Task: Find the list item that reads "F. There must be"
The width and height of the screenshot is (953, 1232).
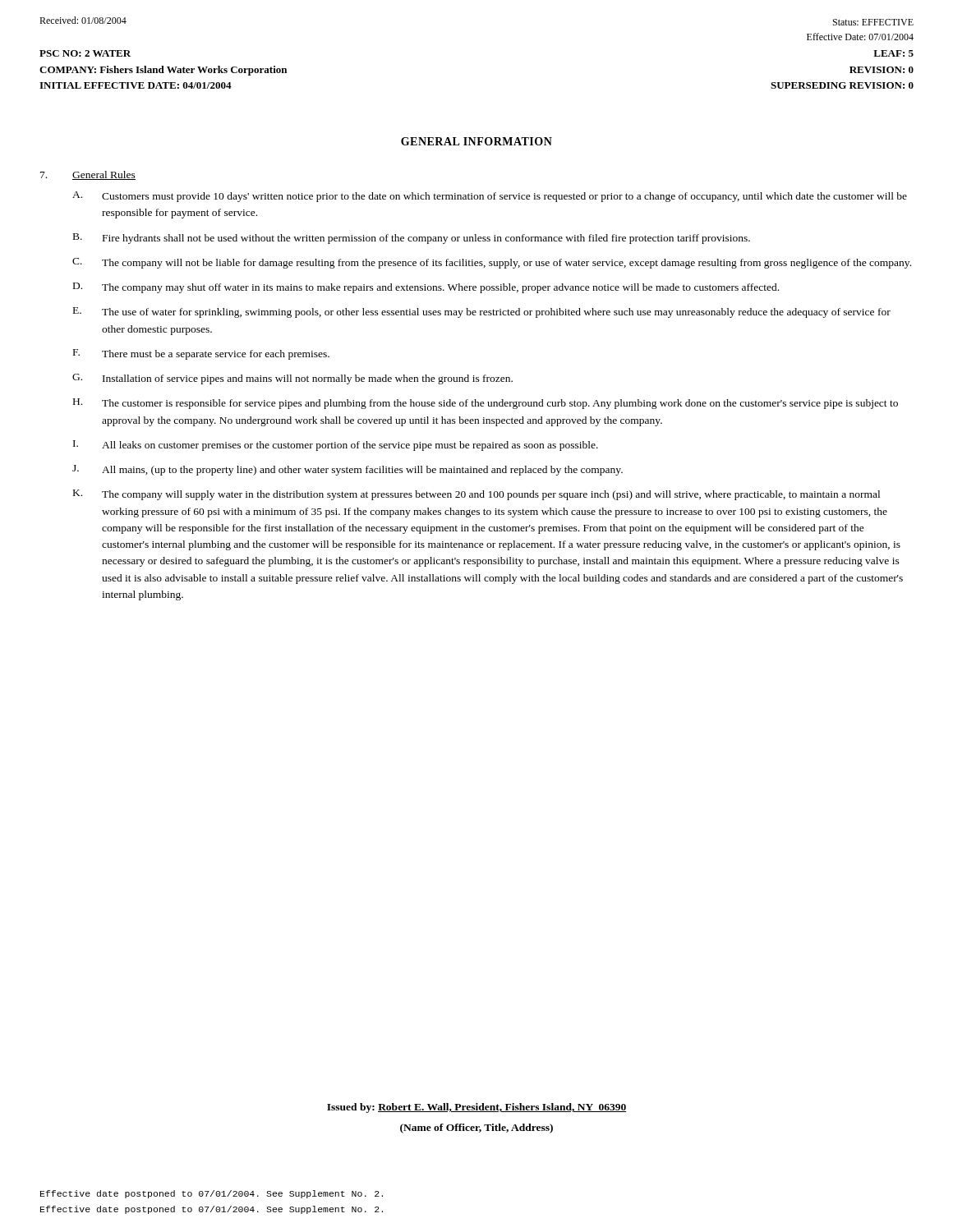Action: pos(201,354)
